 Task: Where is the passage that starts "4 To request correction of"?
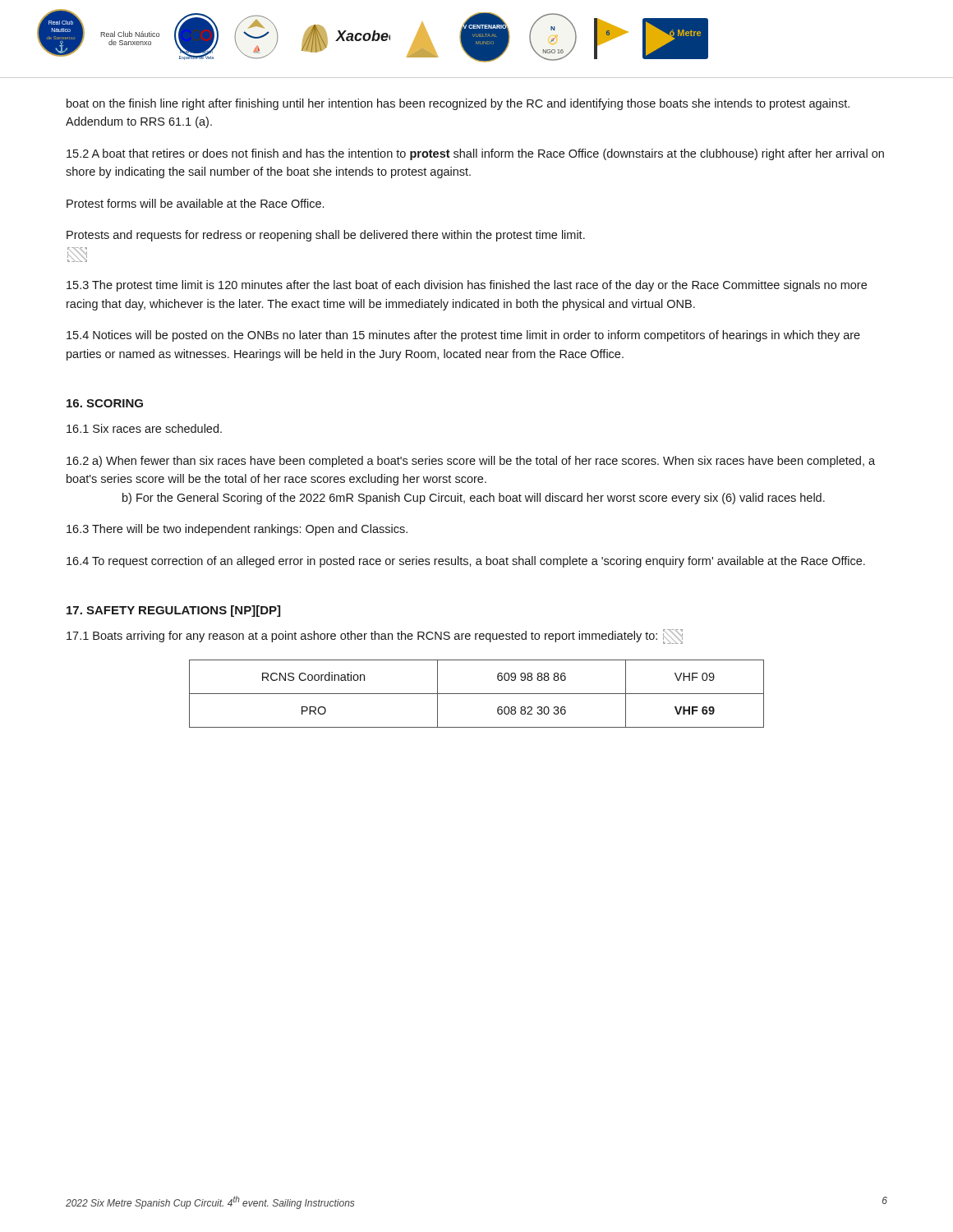point(466,561)
